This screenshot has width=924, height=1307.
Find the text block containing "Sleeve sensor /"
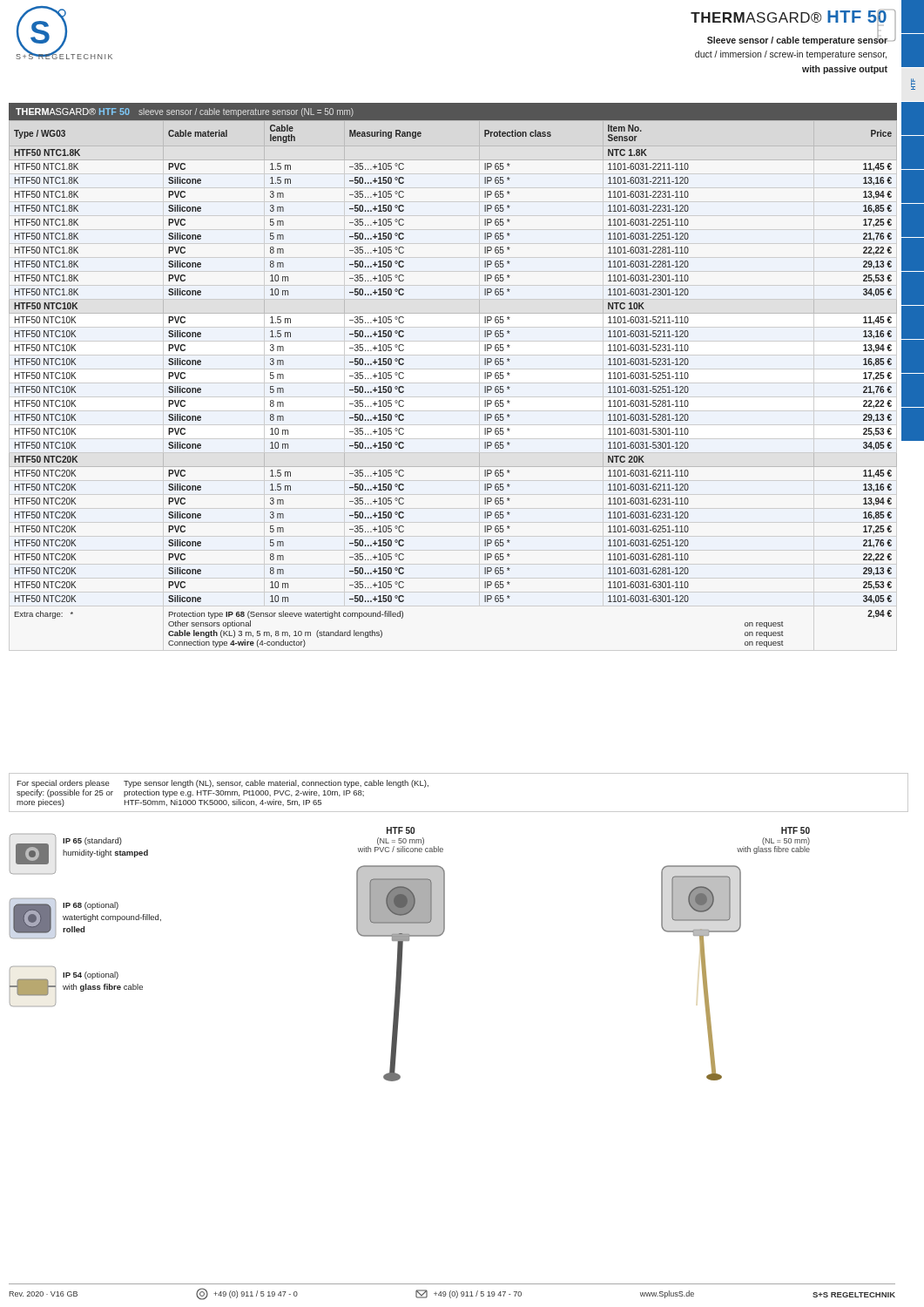coord(791,54)
